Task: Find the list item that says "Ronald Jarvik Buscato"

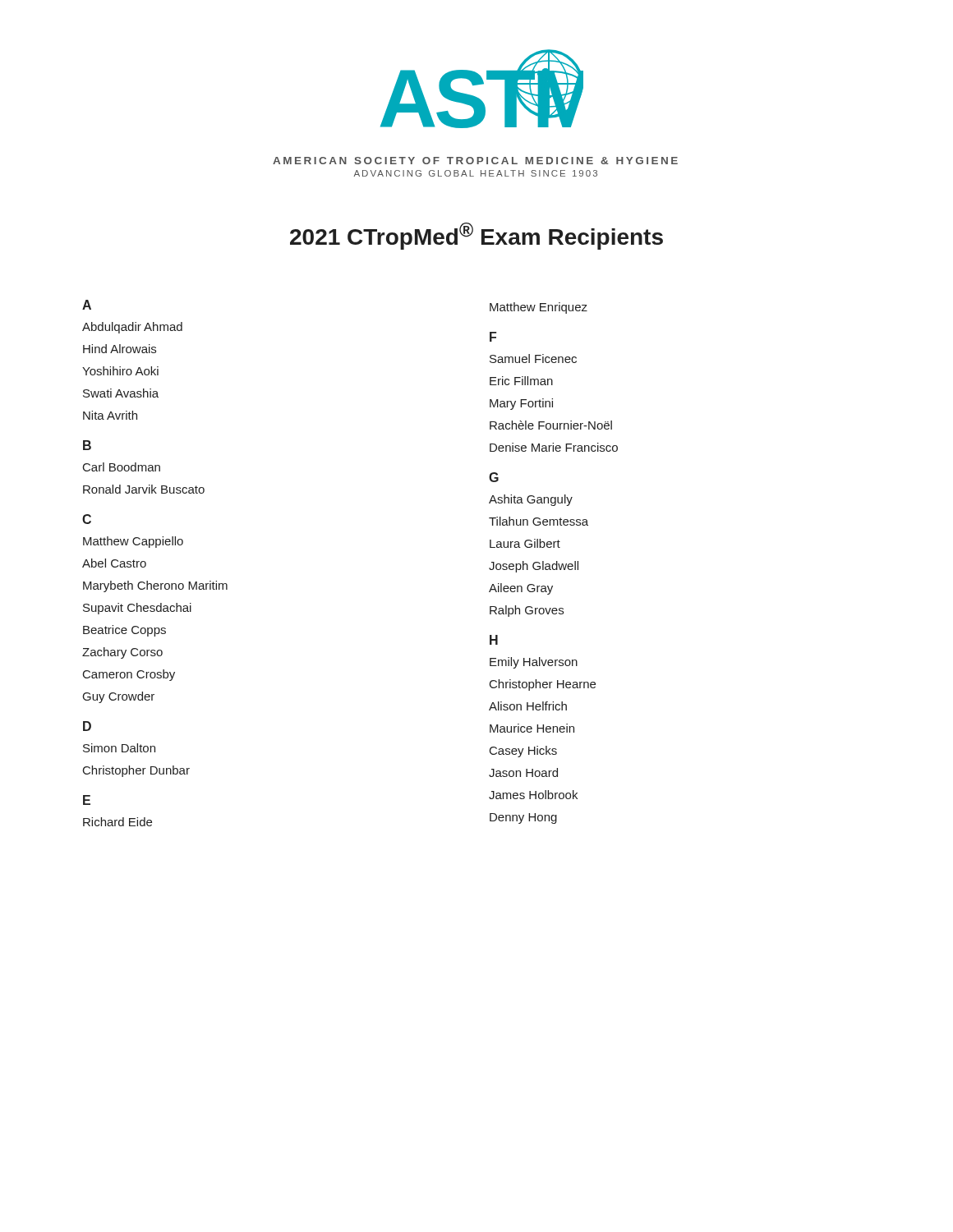Action: click(x=143, y=489)
